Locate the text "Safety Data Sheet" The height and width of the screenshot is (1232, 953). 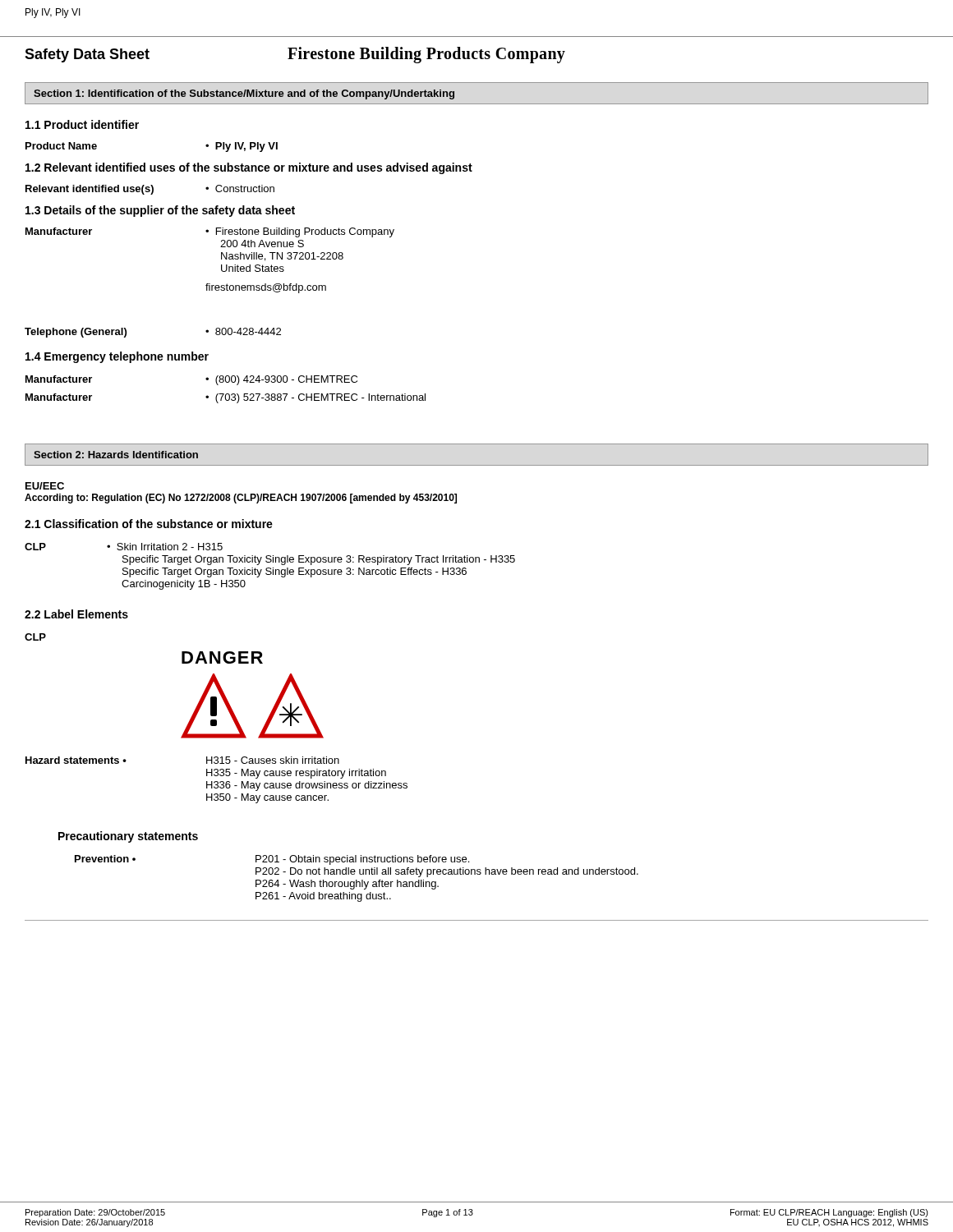point(87,54)
